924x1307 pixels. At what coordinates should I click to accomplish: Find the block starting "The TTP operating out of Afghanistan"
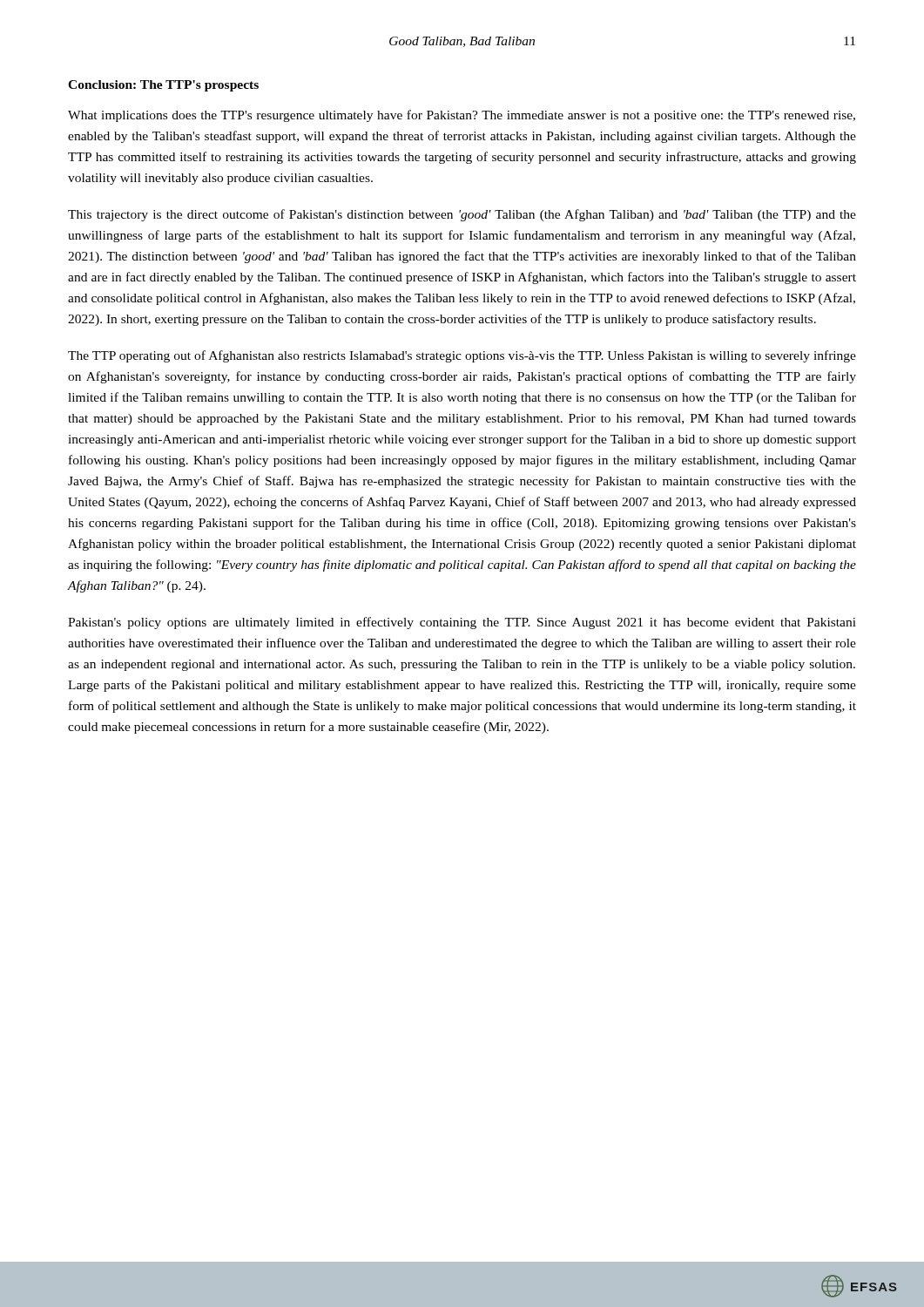tap(462, 470)
